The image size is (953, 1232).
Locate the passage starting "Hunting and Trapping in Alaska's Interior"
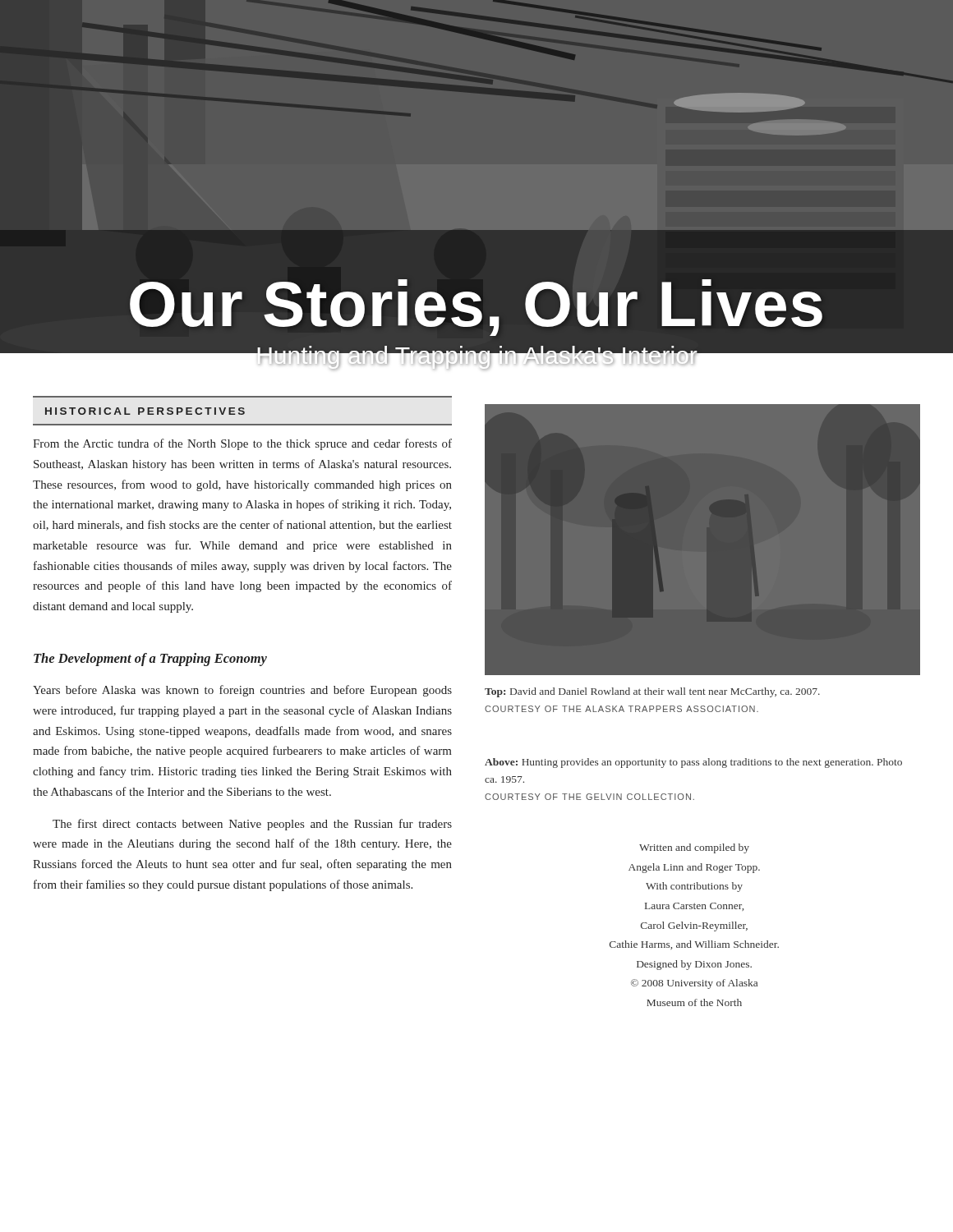pos(476,355)
